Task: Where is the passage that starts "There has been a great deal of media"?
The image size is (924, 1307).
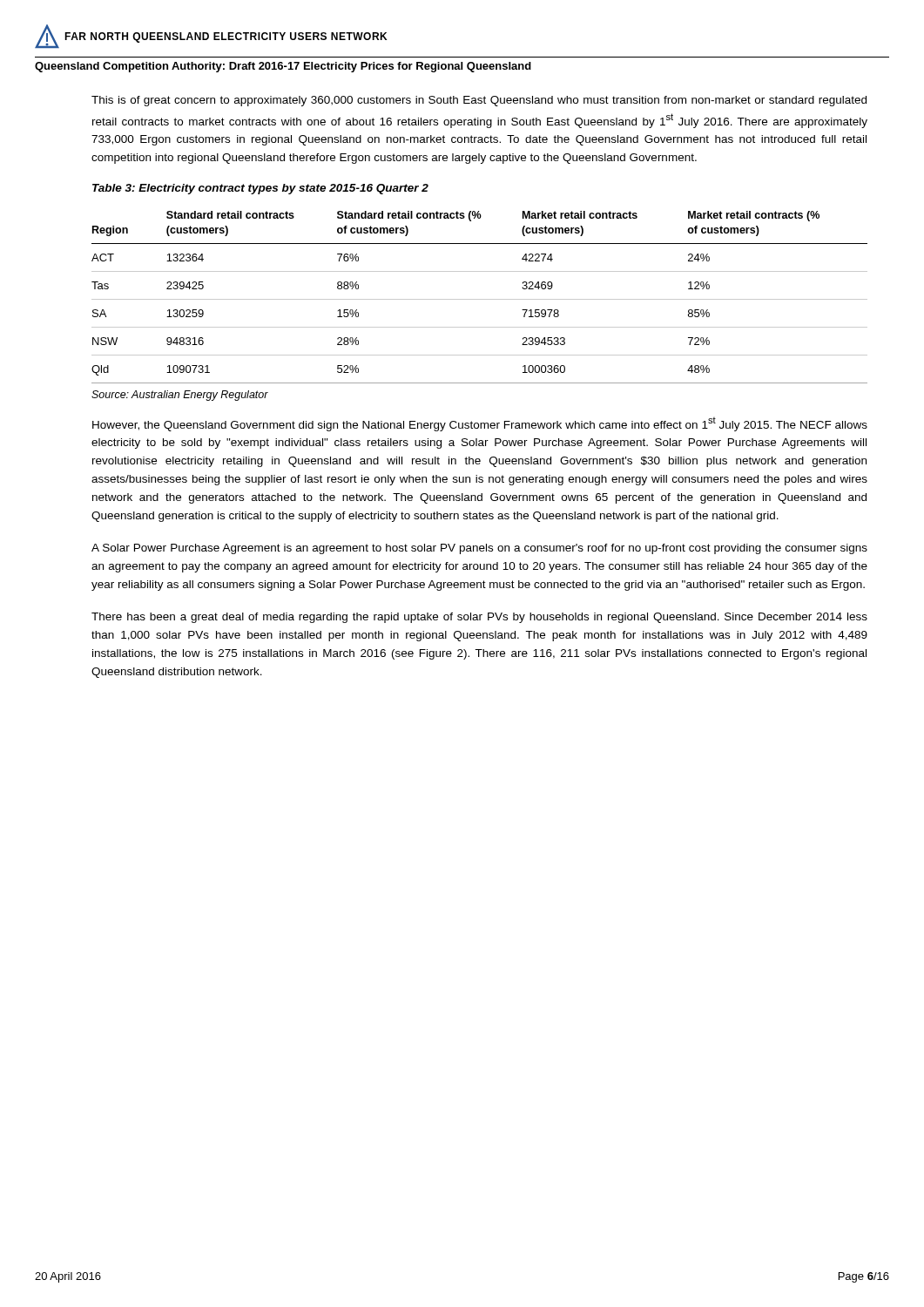Action: click(x=479, y=644)
